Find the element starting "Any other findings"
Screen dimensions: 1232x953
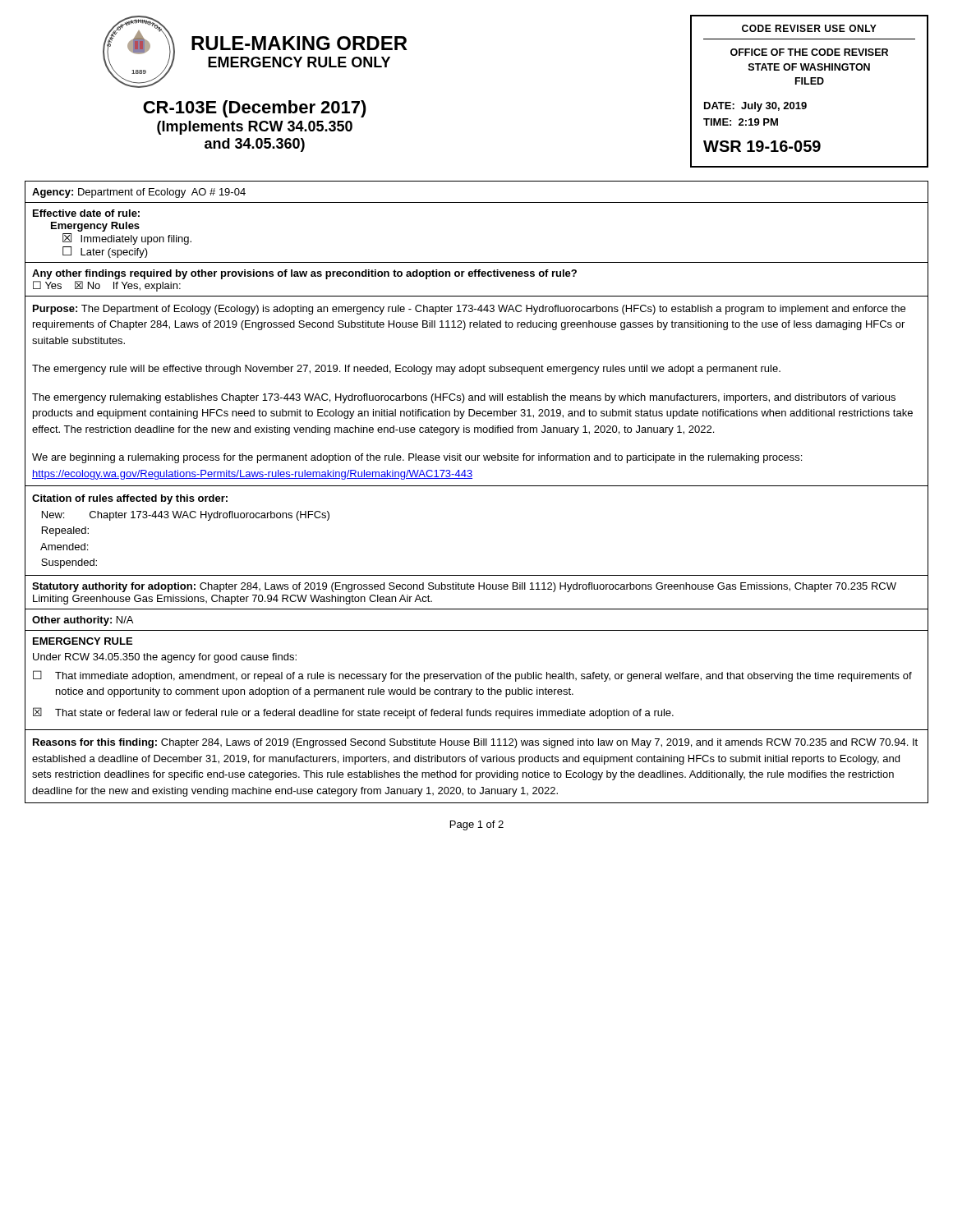pos(305,279)
